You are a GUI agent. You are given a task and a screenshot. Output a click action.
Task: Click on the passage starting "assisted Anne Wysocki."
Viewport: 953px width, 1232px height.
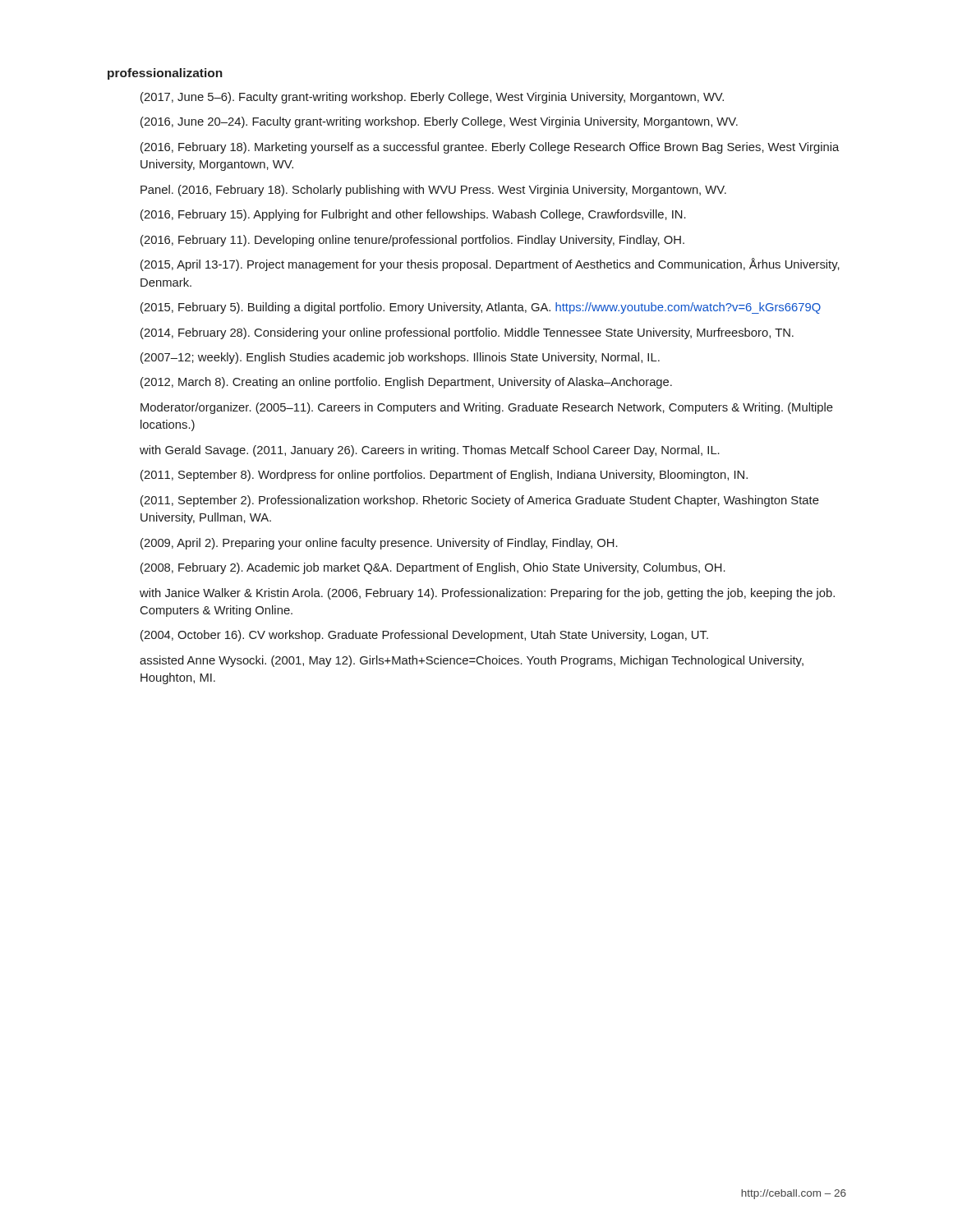(x=472, y=669)
